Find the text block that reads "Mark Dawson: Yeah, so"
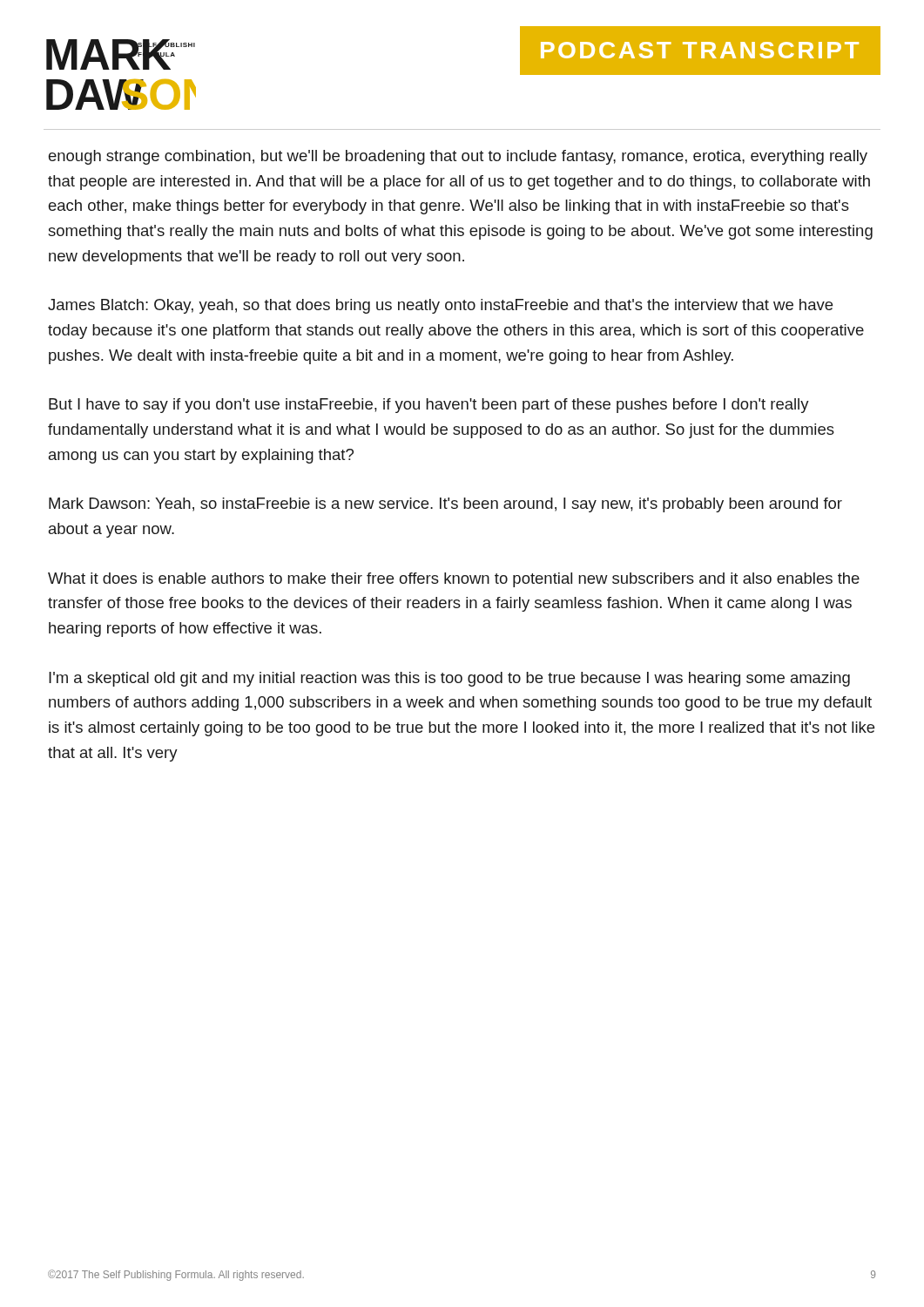 [445, 516]
